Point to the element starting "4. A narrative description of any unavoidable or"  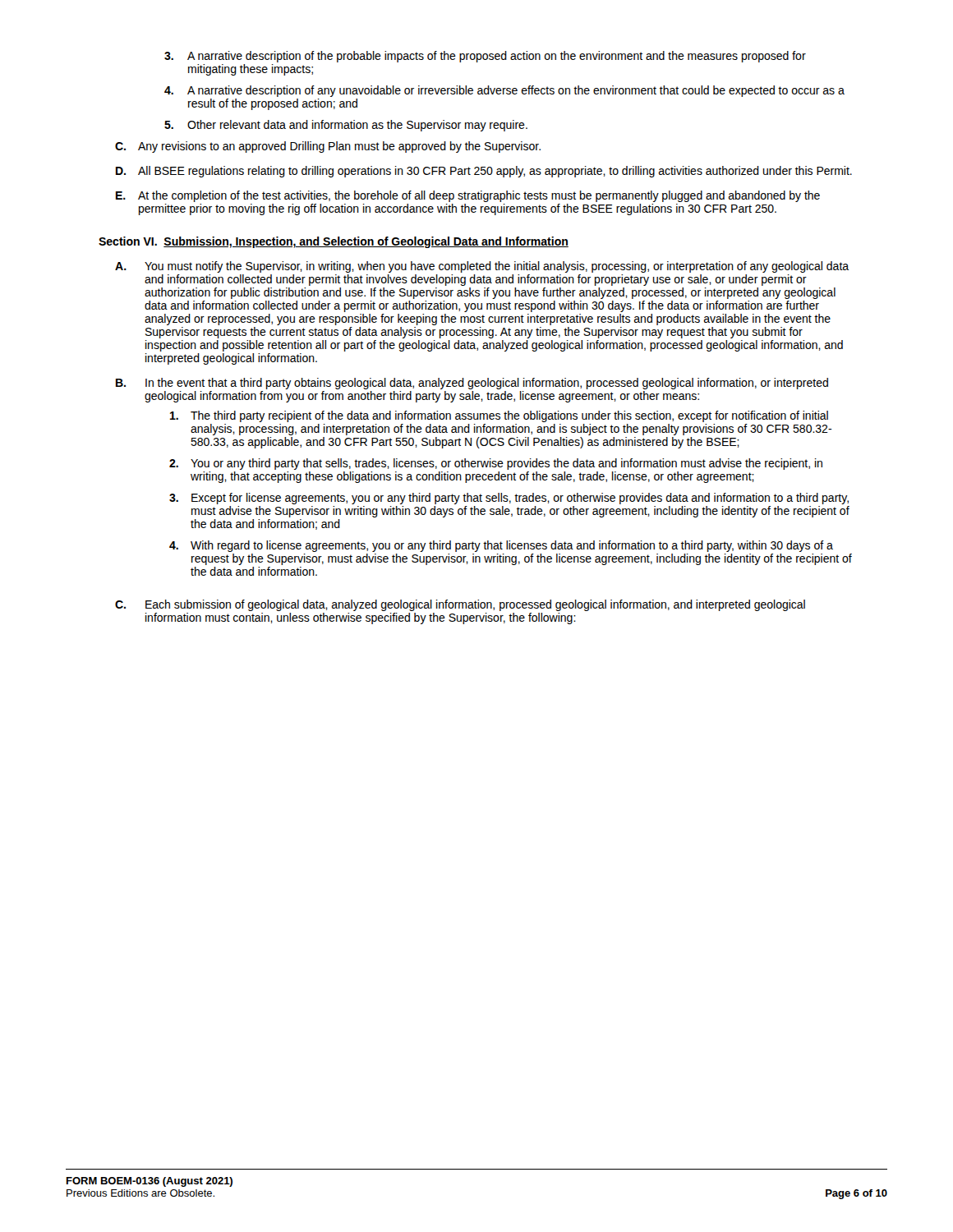point(509,97)
